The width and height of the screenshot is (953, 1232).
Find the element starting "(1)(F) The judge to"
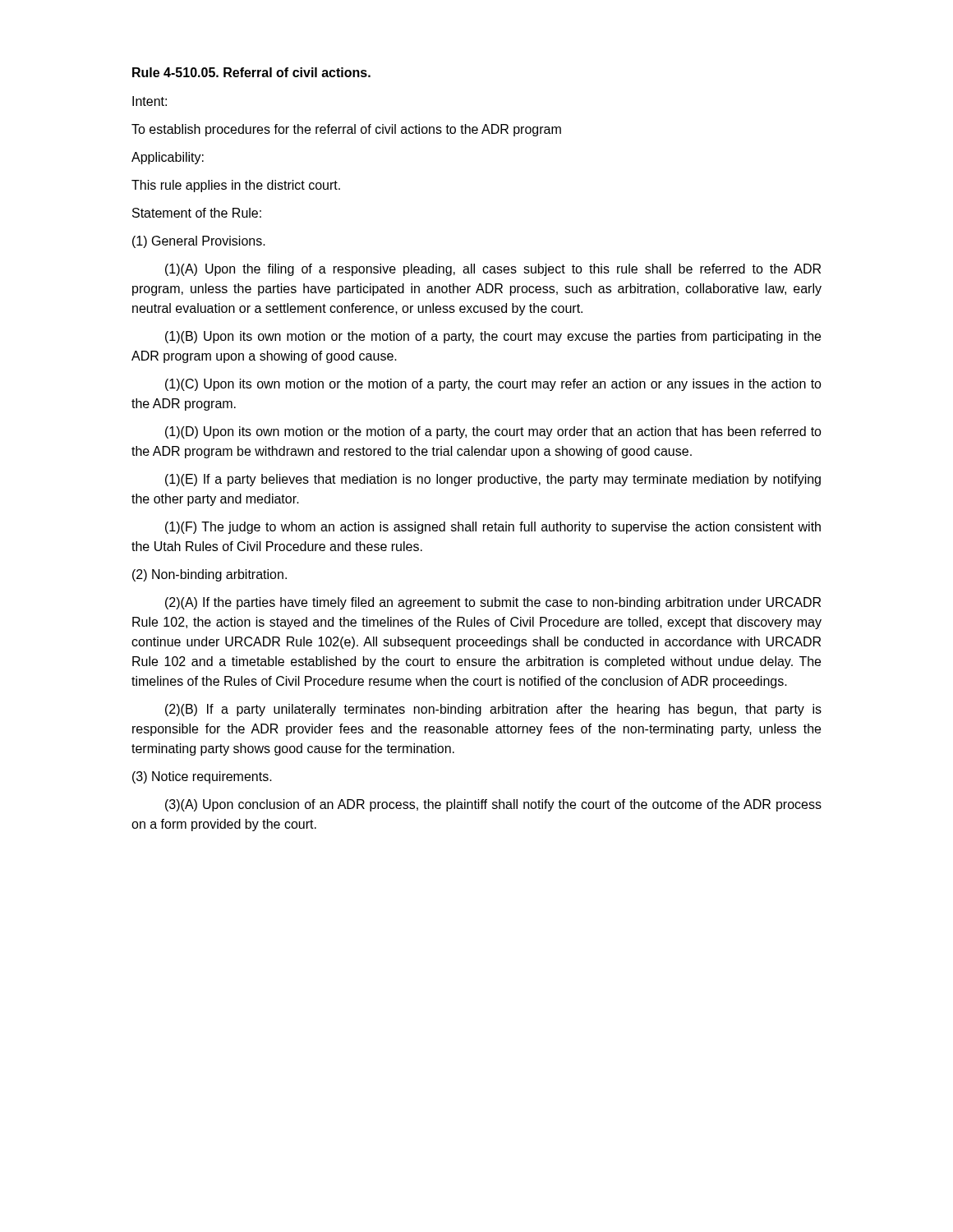(476, 537)
